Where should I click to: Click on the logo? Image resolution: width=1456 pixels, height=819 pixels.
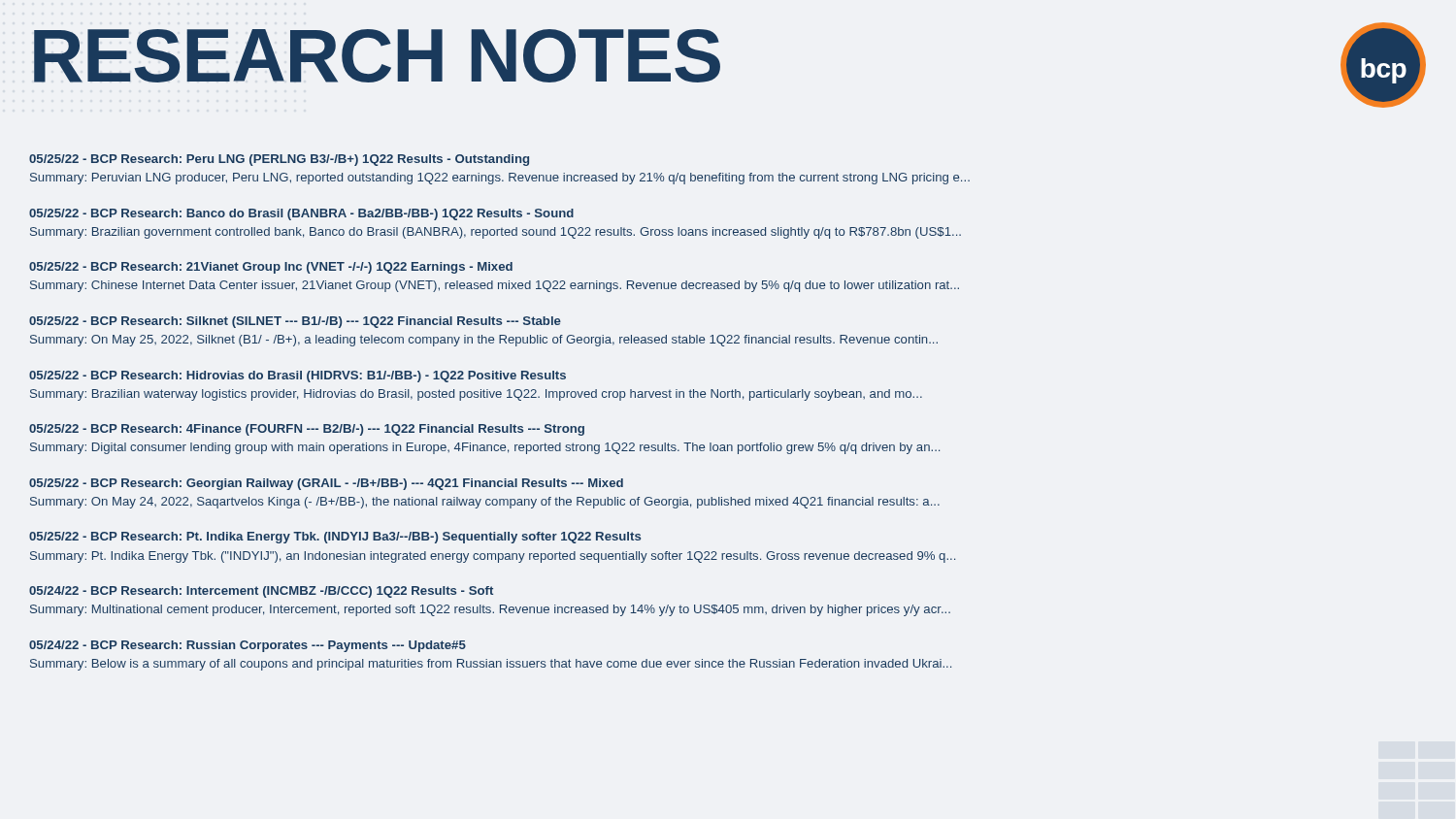click(1383, 65)
